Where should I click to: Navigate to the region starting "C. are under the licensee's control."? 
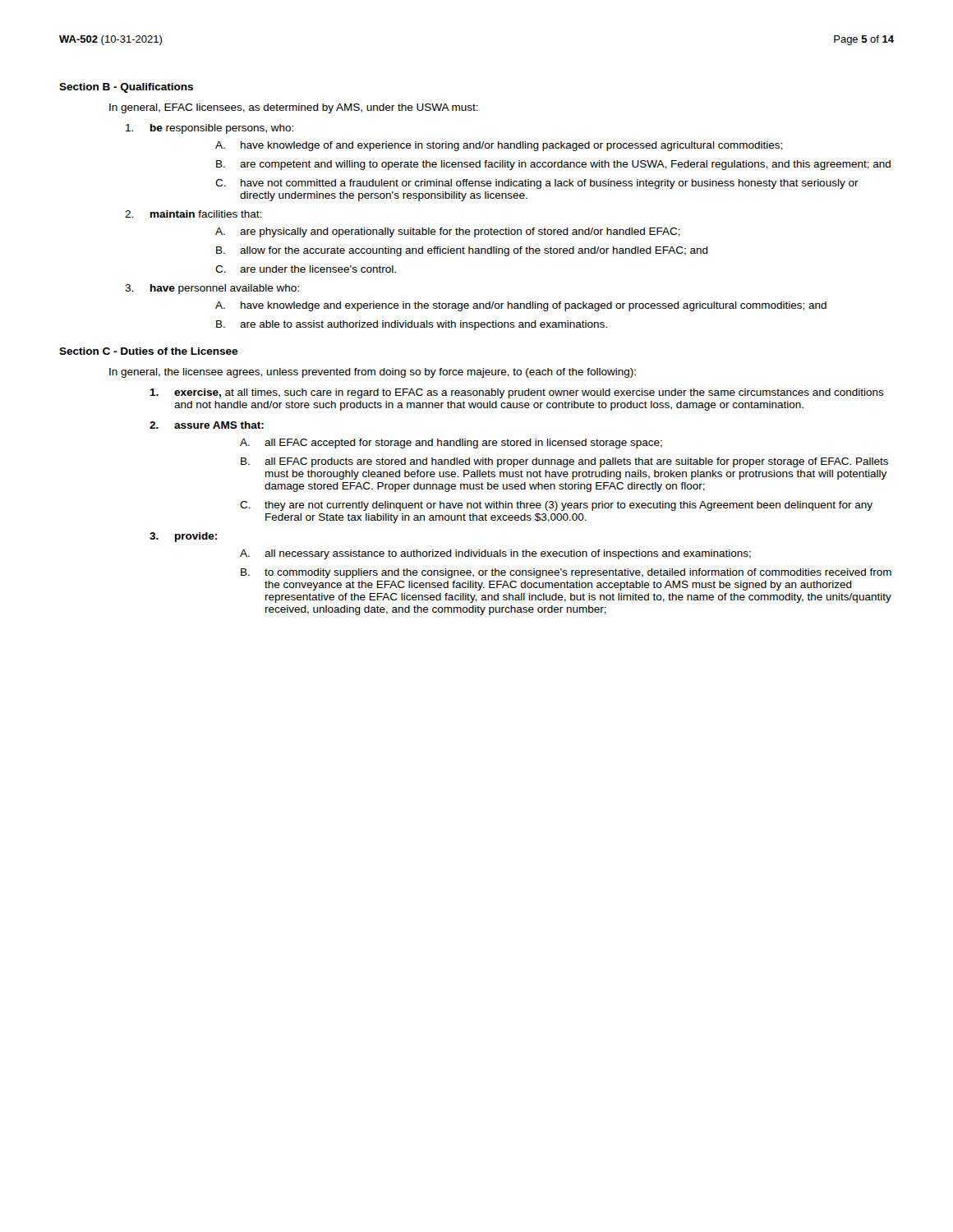(x=306, y=269)
